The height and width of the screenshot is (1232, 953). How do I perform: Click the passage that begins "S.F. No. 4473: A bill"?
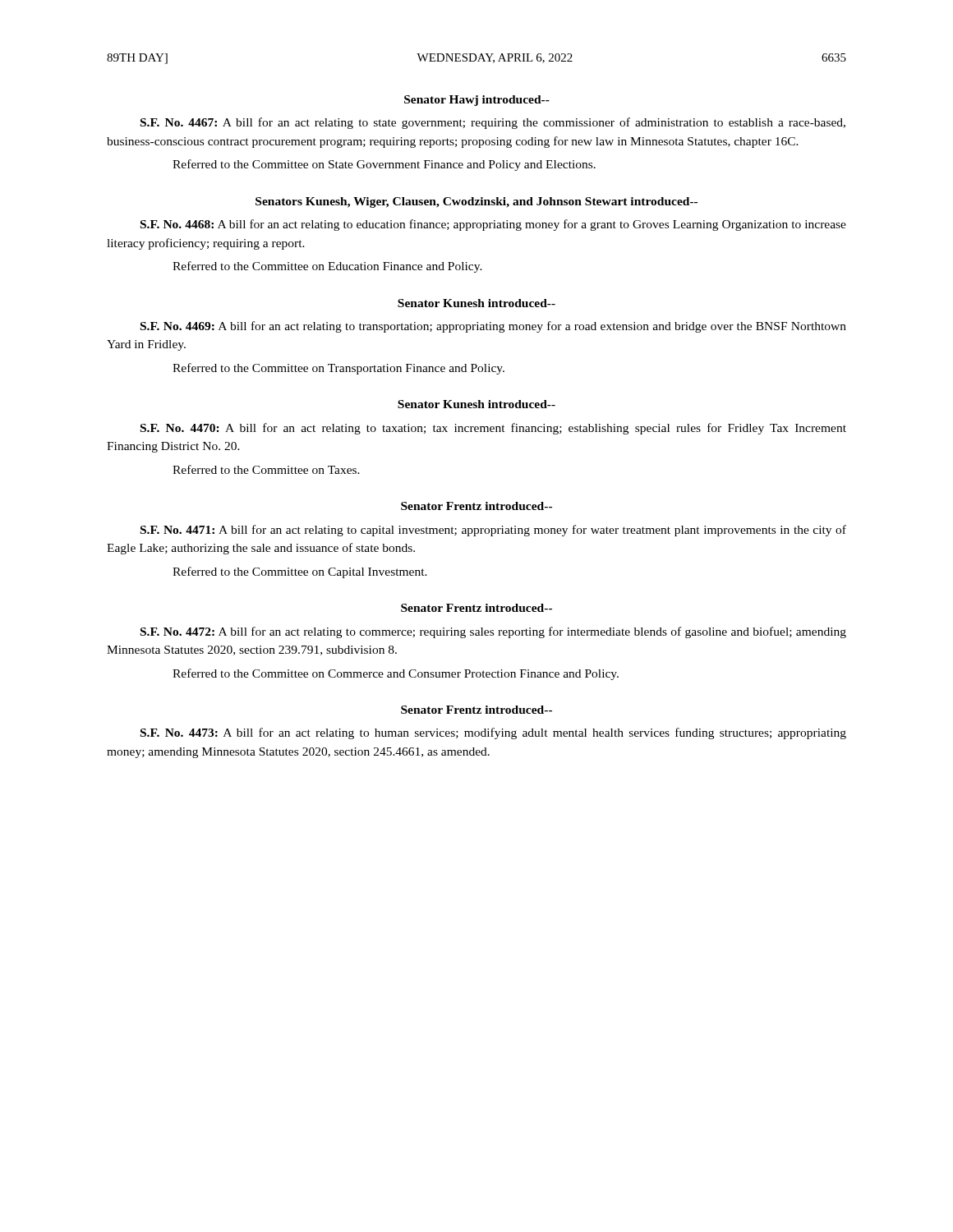click(476, 742)
